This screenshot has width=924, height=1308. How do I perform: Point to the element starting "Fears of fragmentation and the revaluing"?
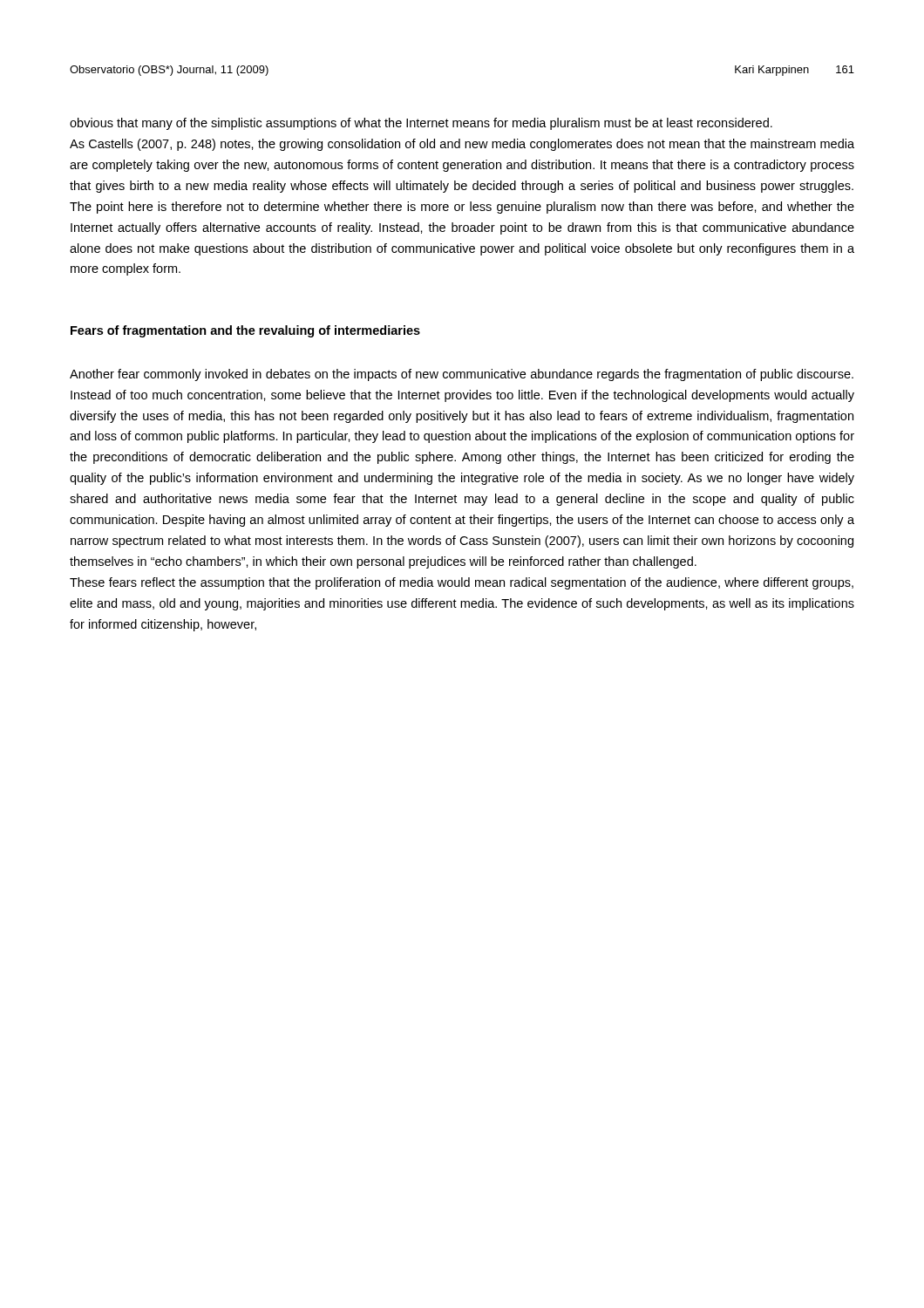click(245, 331)
